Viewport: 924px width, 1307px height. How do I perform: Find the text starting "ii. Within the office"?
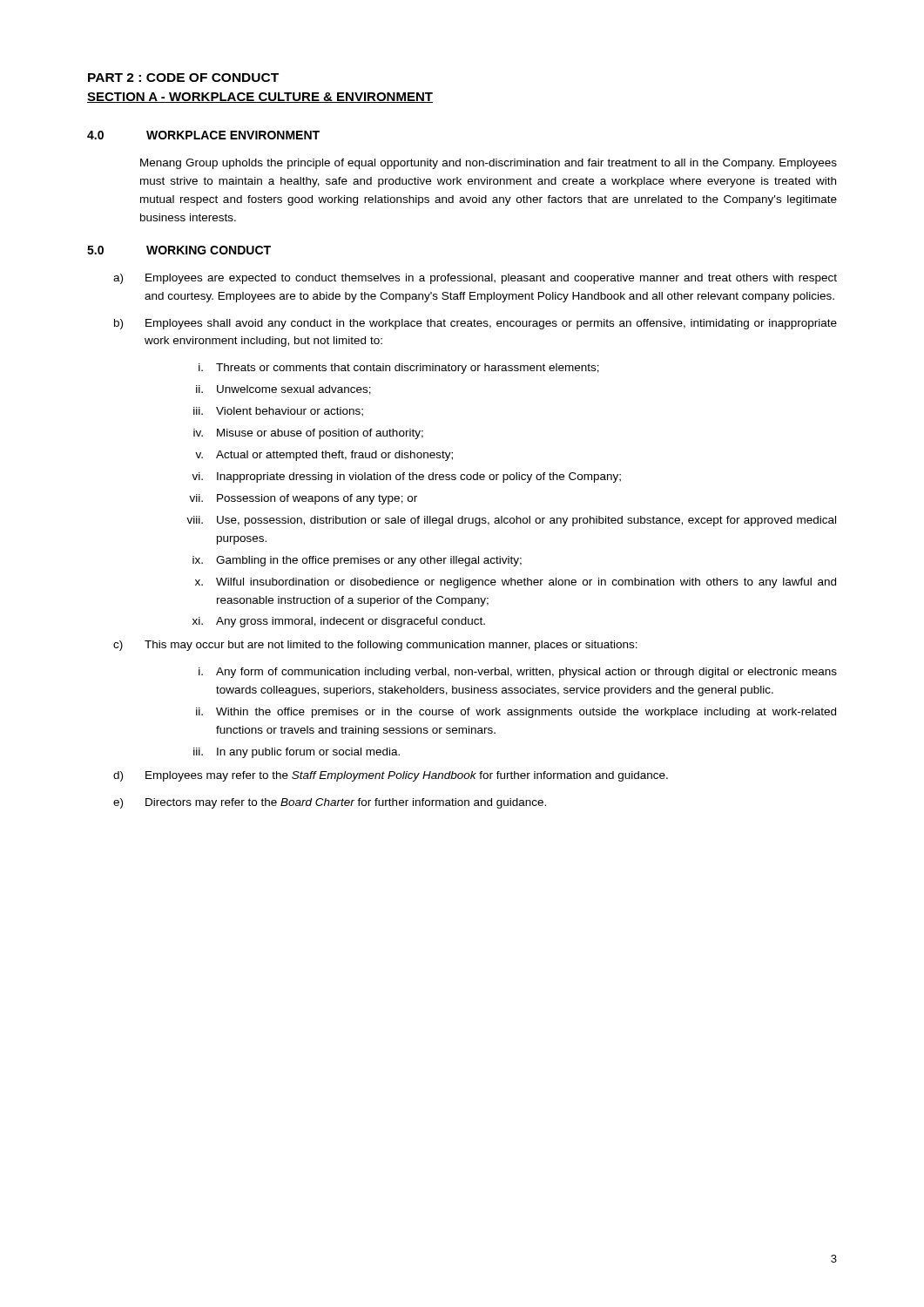501,722
